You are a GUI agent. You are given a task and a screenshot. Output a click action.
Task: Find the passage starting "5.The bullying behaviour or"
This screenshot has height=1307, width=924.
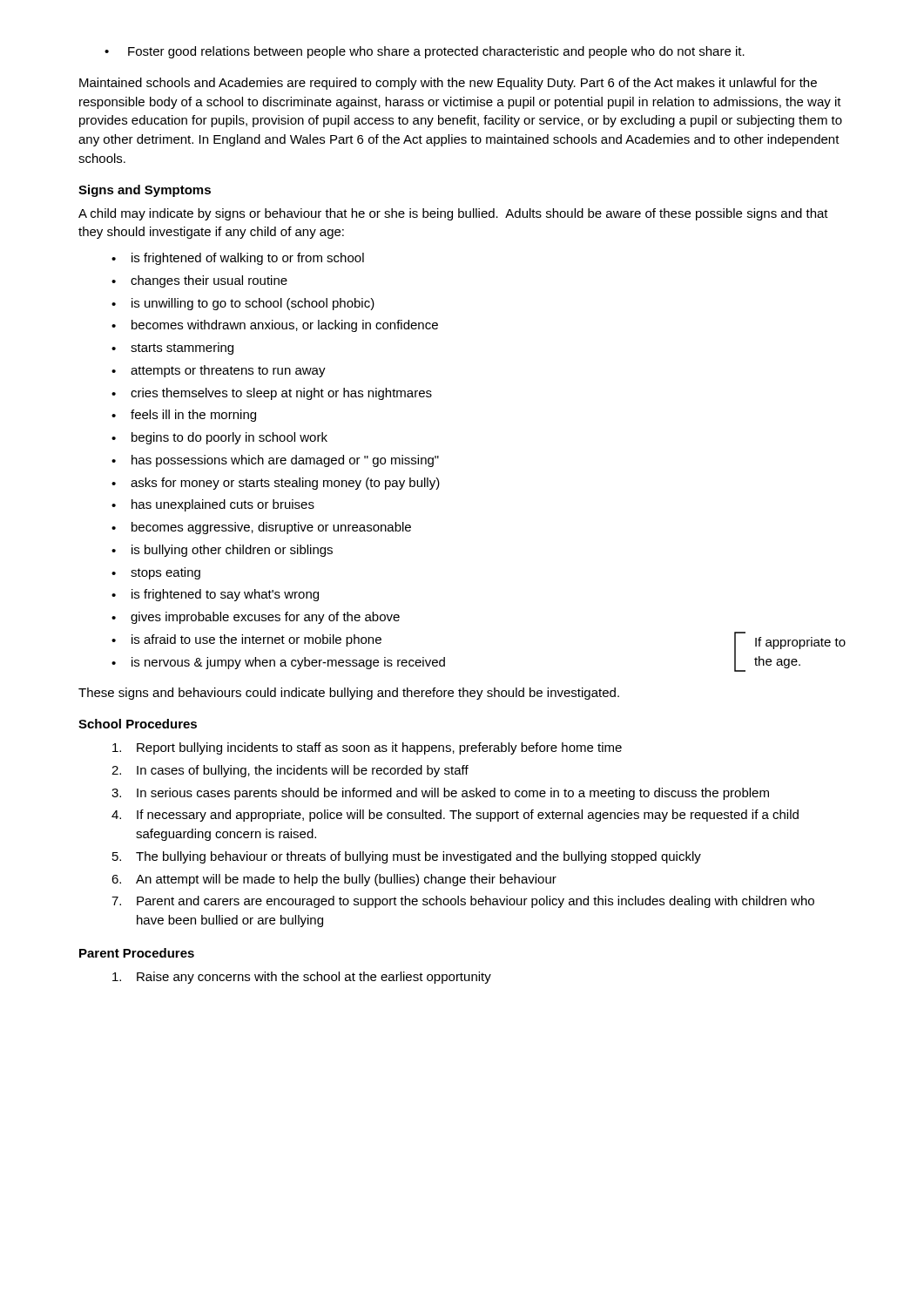(x=406, y=856)
